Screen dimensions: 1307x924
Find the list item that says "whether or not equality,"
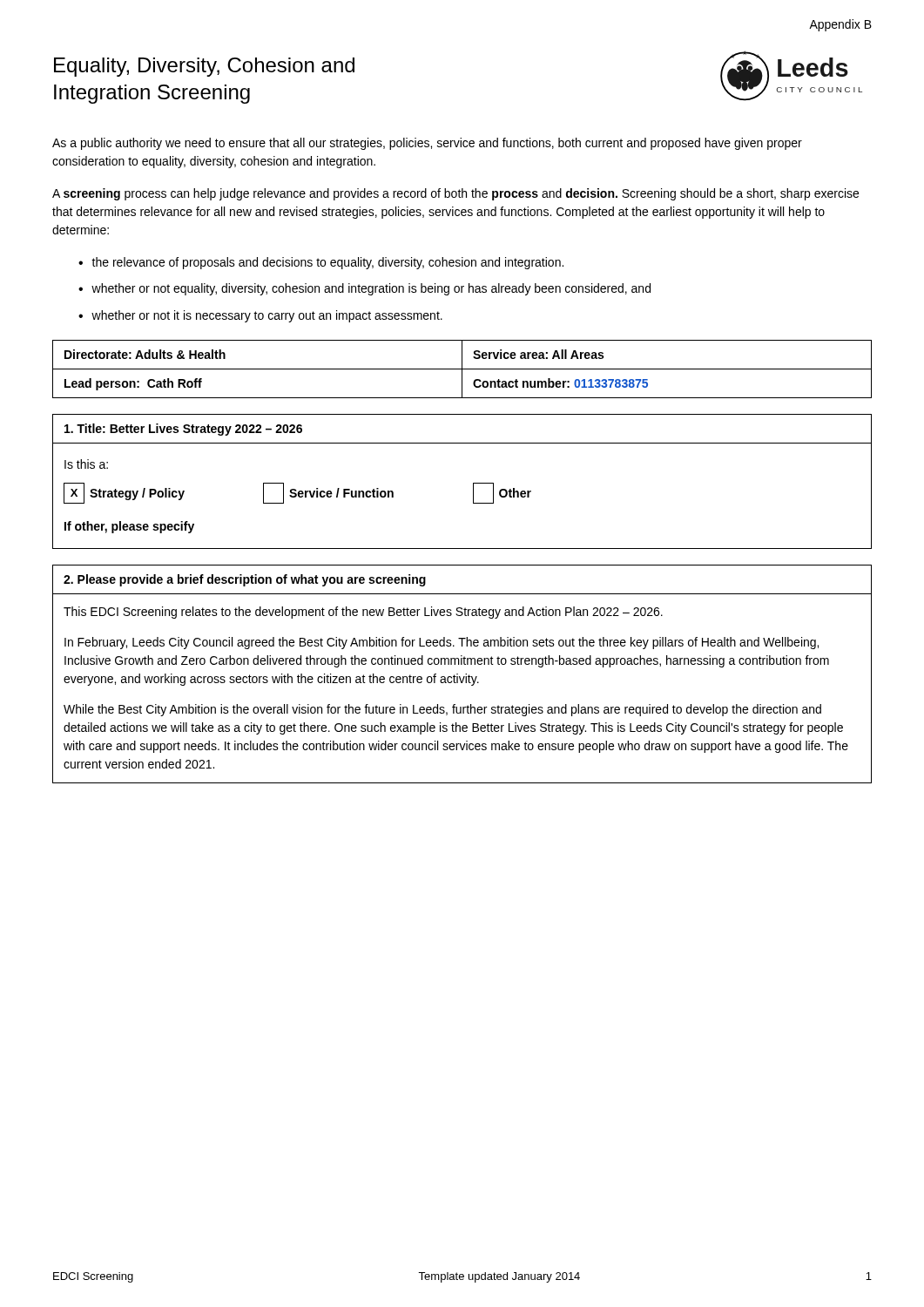[372, 289]
